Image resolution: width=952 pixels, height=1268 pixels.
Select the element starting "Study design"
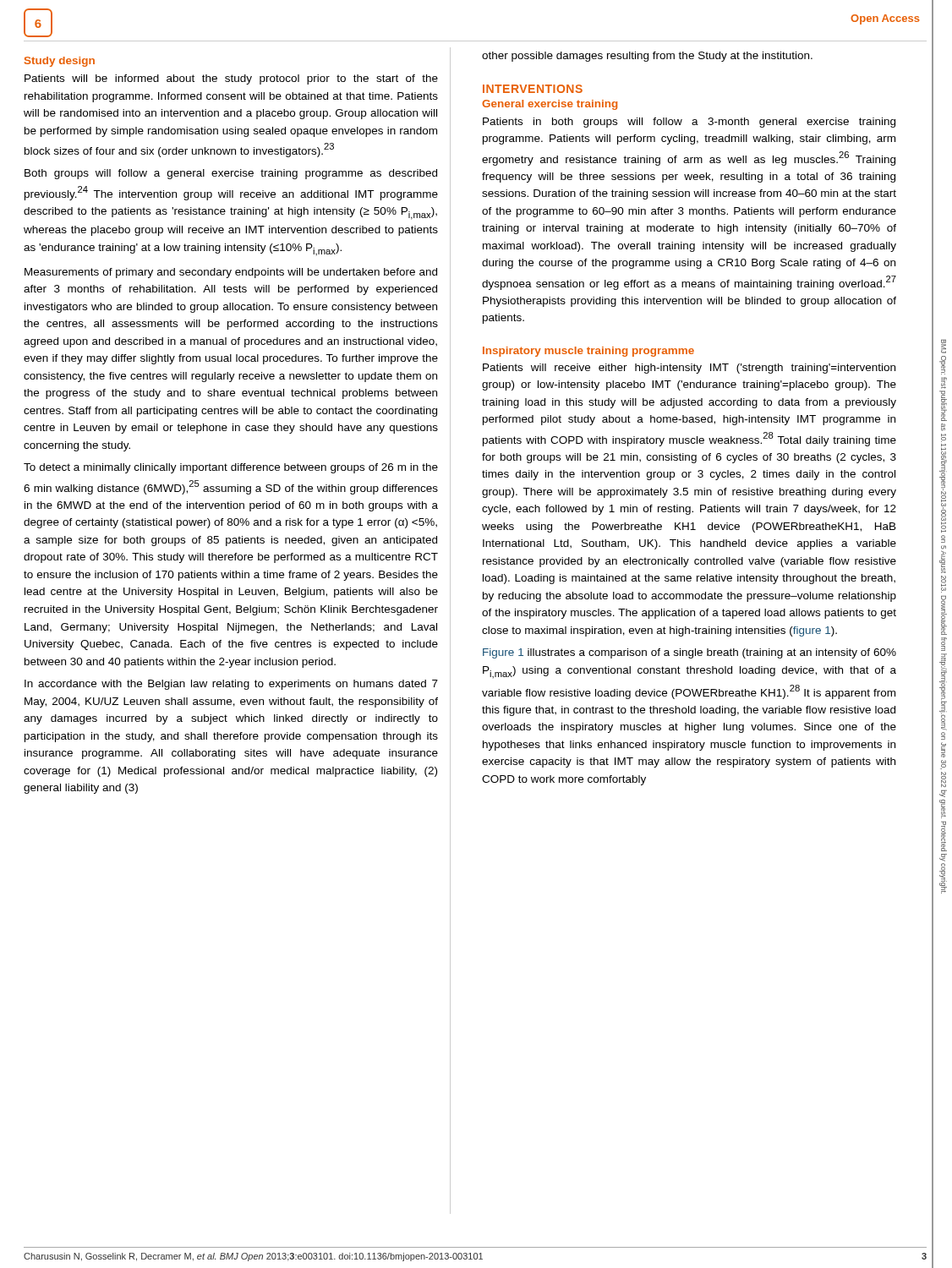pos(60,60)
